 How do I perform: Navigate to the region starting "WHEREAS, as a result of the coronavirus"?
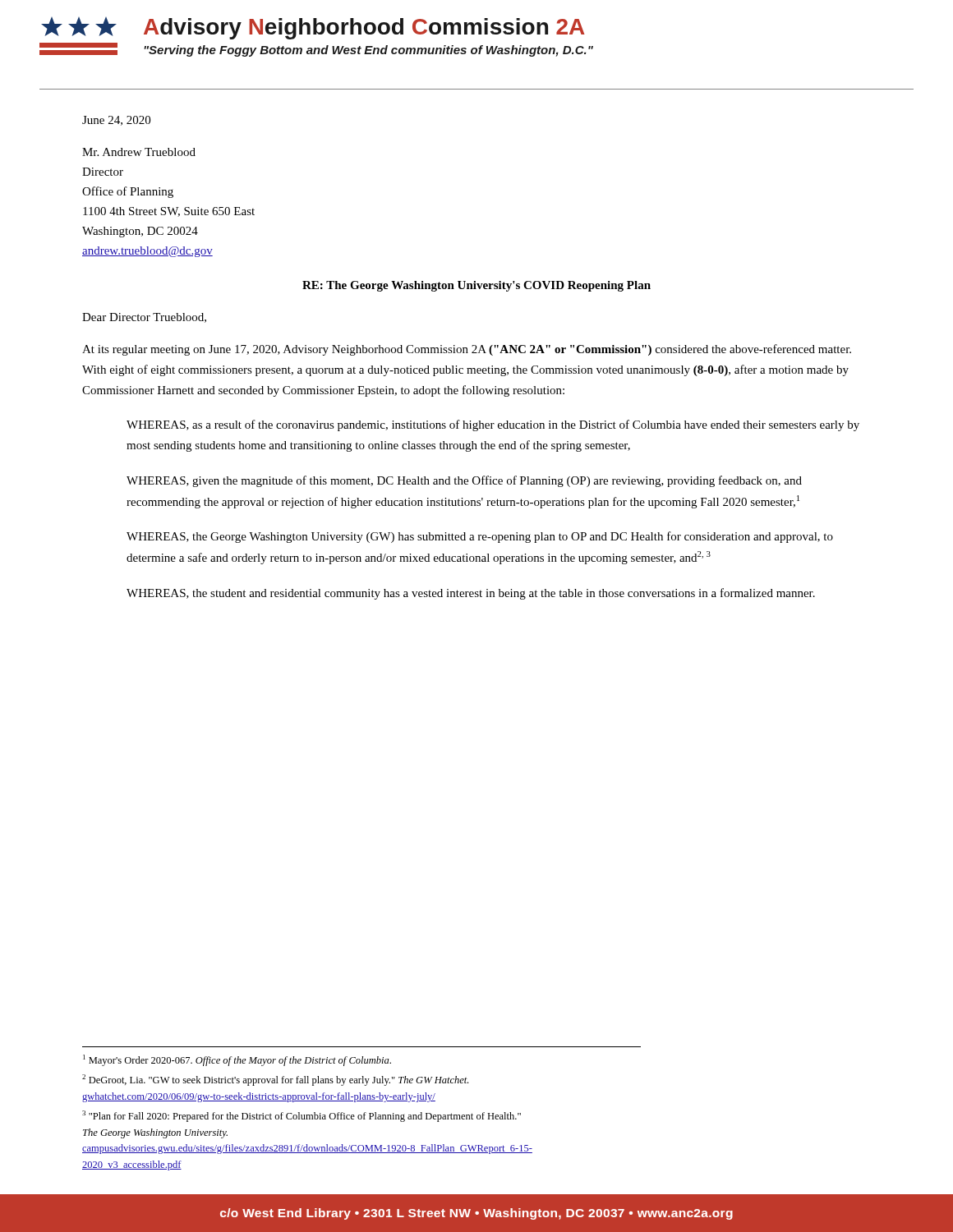click(493, 435)
